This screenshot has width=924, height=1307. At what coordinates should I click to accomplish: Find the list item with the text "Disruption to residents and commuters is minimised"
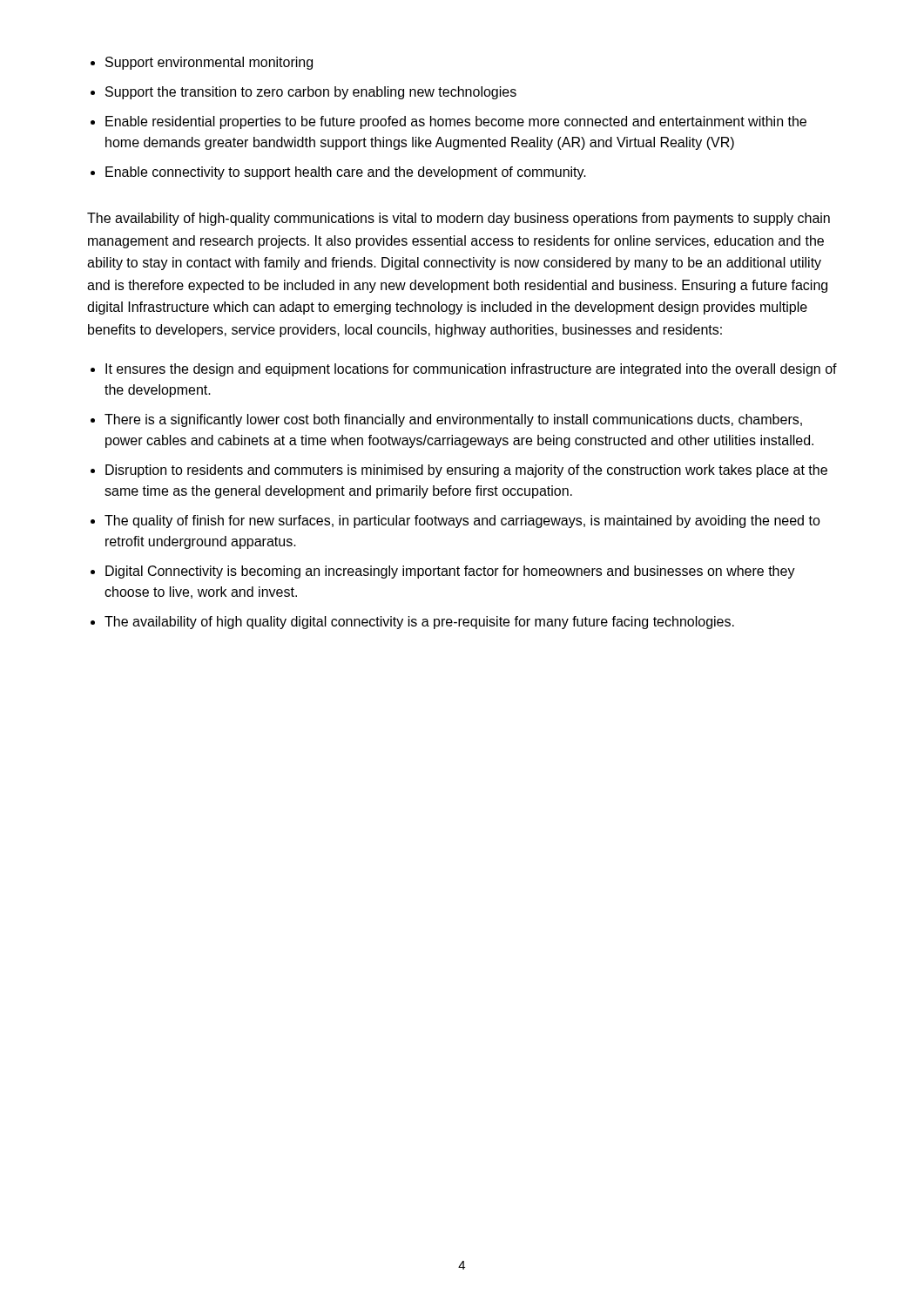pos(471,481)
